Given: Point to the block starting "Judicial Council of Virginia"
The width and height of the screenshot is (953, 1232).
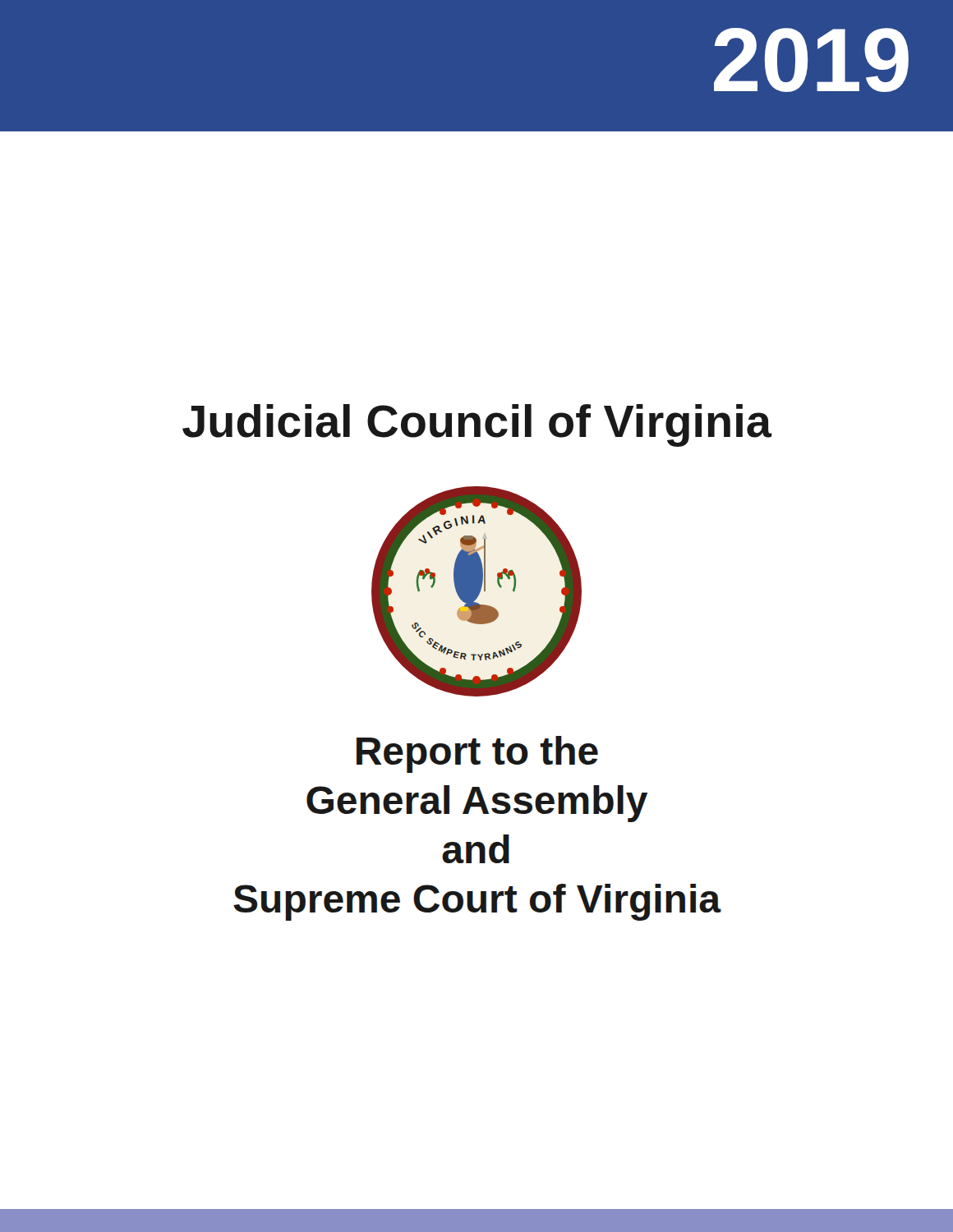Looking at the screenshot, I should pyautogui.click(x=476, y=421).
